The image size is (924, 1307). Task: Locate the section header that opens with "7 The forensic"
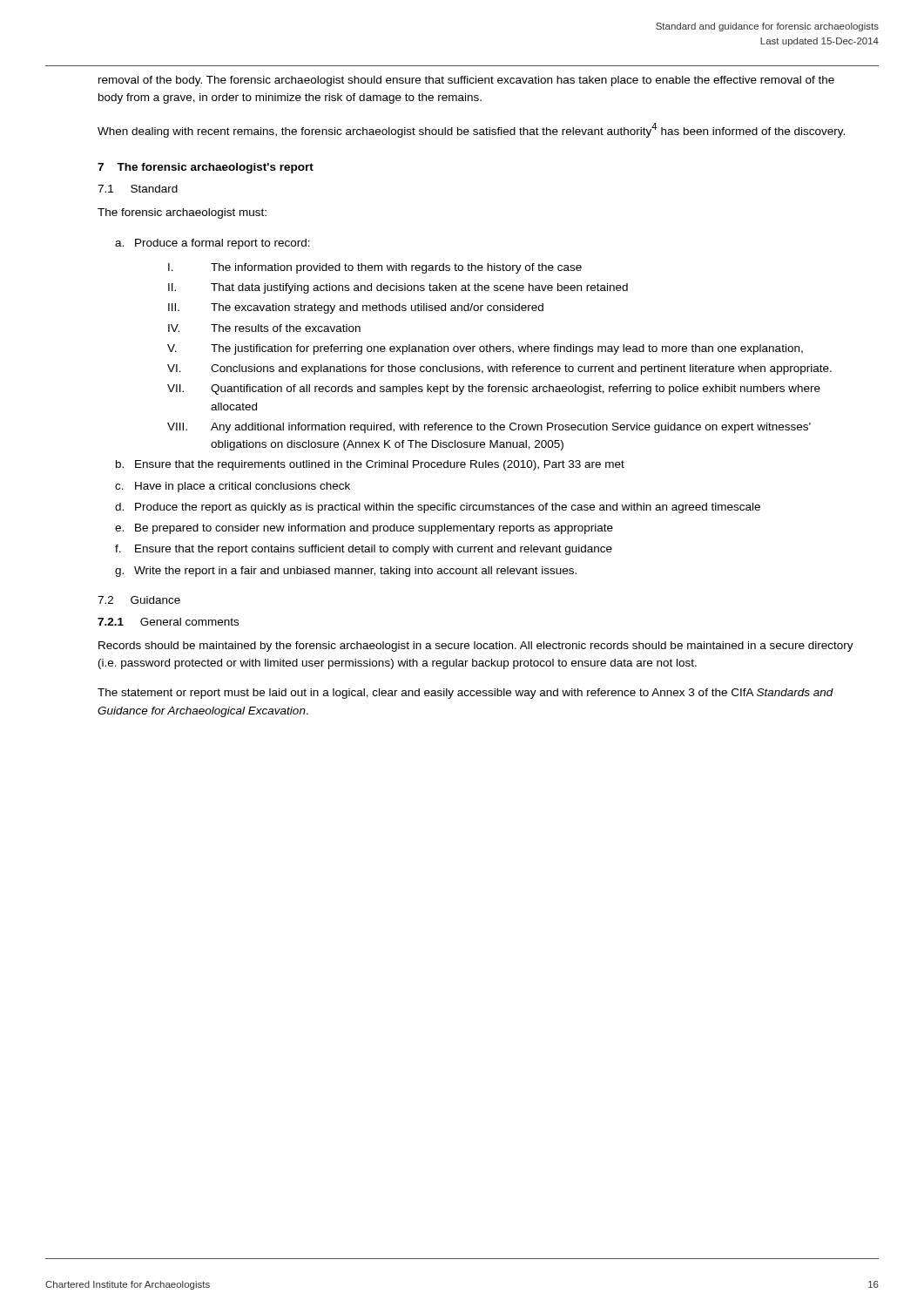click(205, 167)
